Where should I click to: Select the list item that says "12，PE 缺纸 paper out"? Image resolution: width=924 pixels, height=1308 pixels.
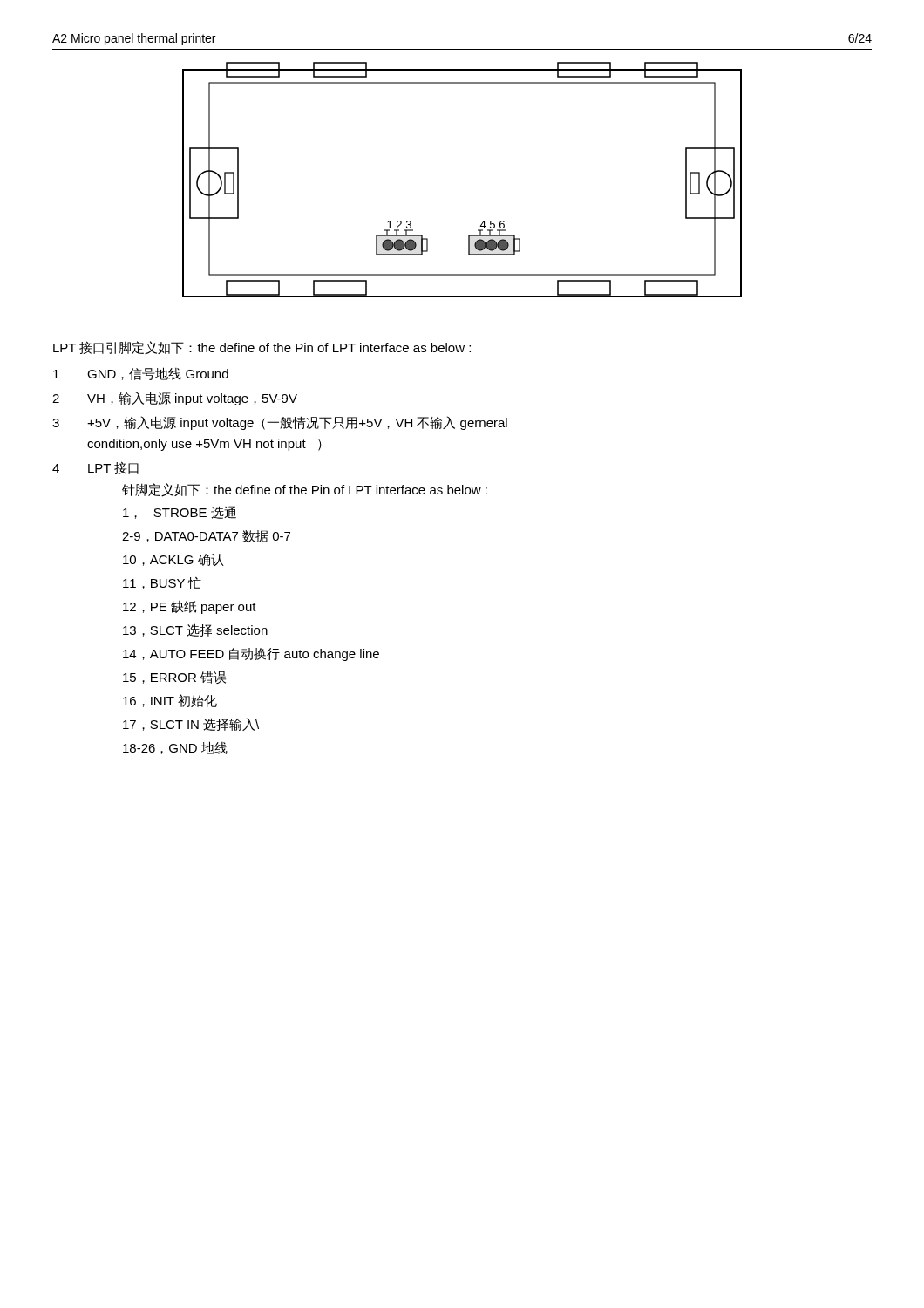(189, 606)
